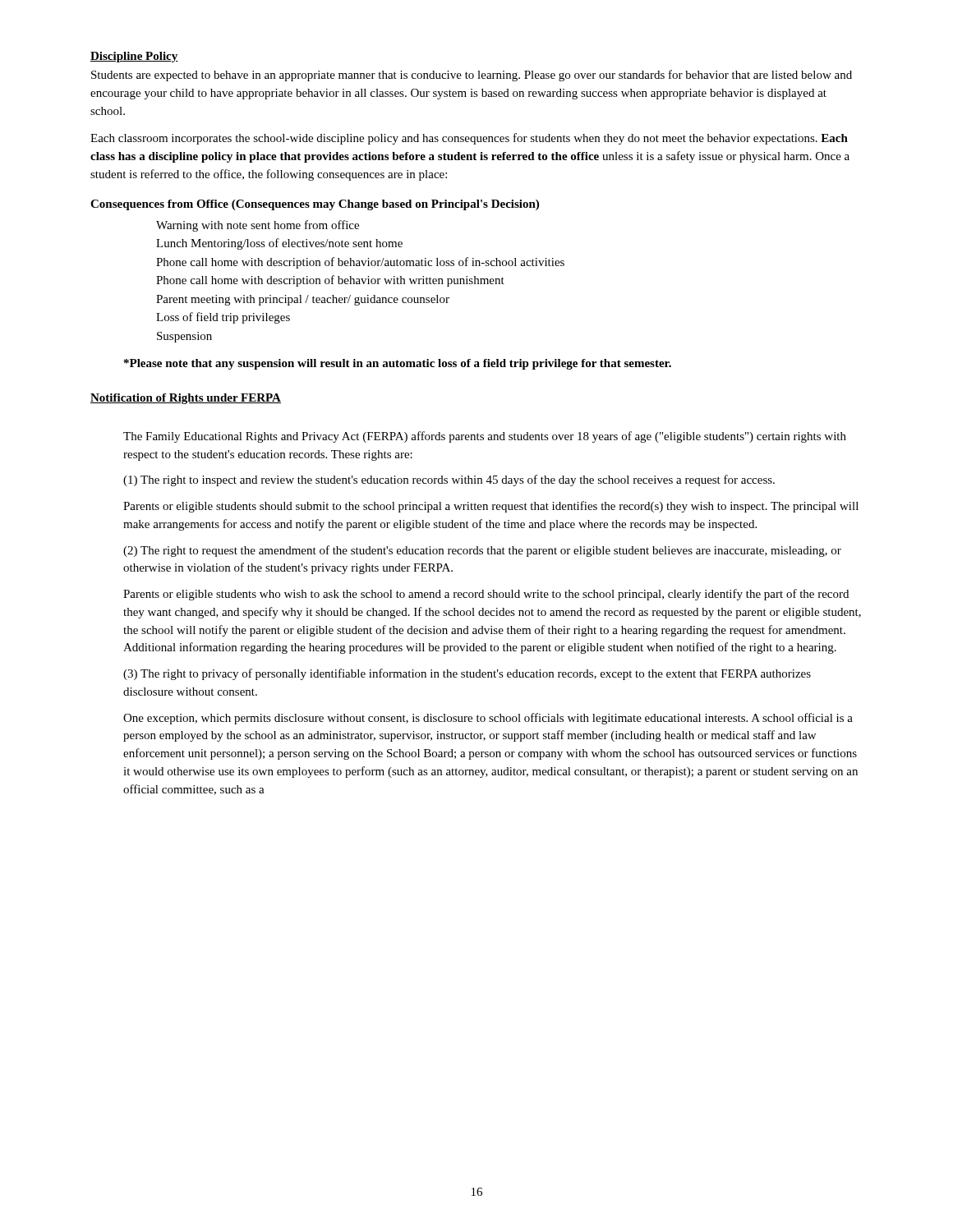Locate the text block that says "(1) The right to inspect"
Viewport: 953px width, 1232px height.
click(449, 480)
